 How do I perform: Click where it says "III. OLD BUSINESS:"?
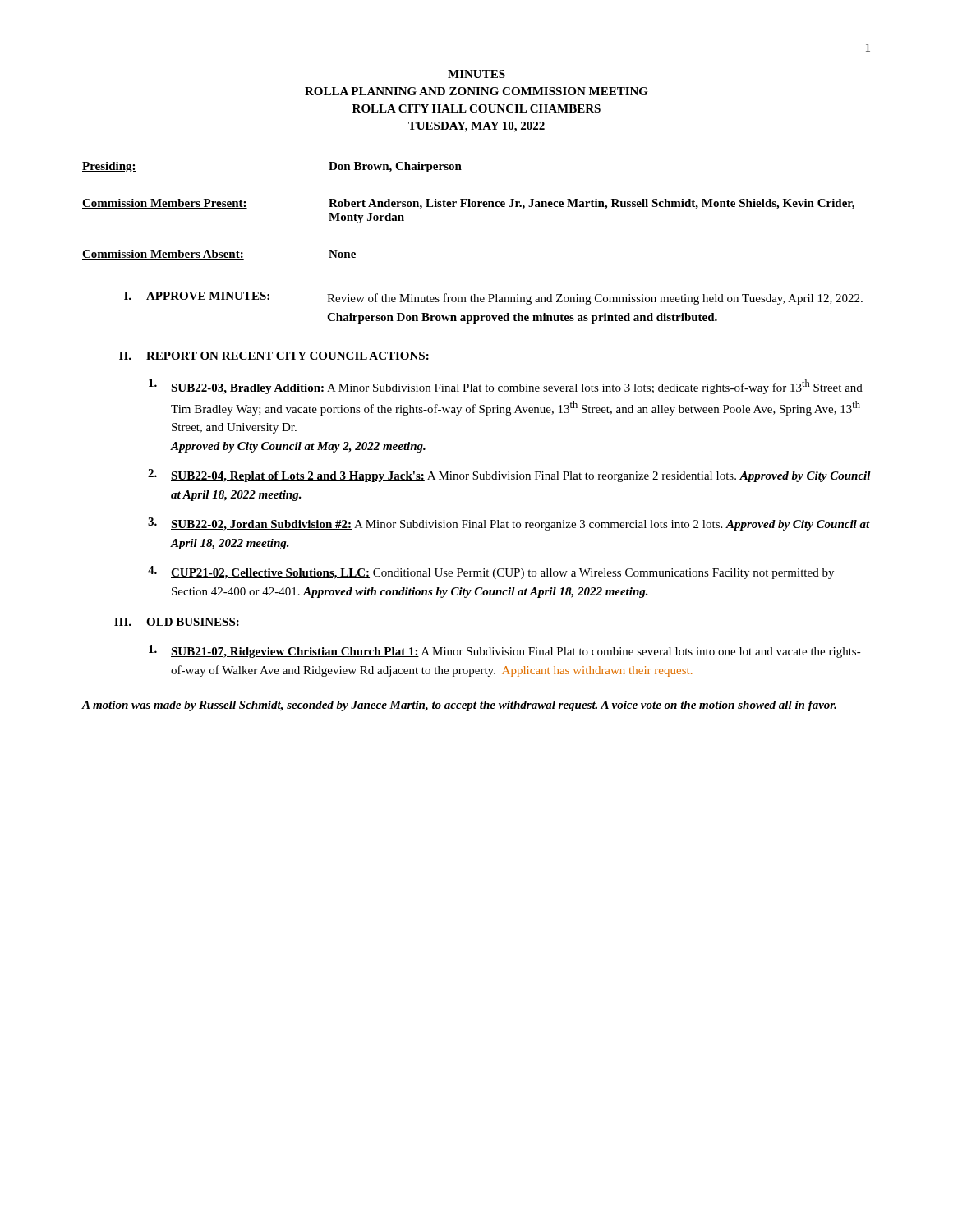click(x=161, y=622)
